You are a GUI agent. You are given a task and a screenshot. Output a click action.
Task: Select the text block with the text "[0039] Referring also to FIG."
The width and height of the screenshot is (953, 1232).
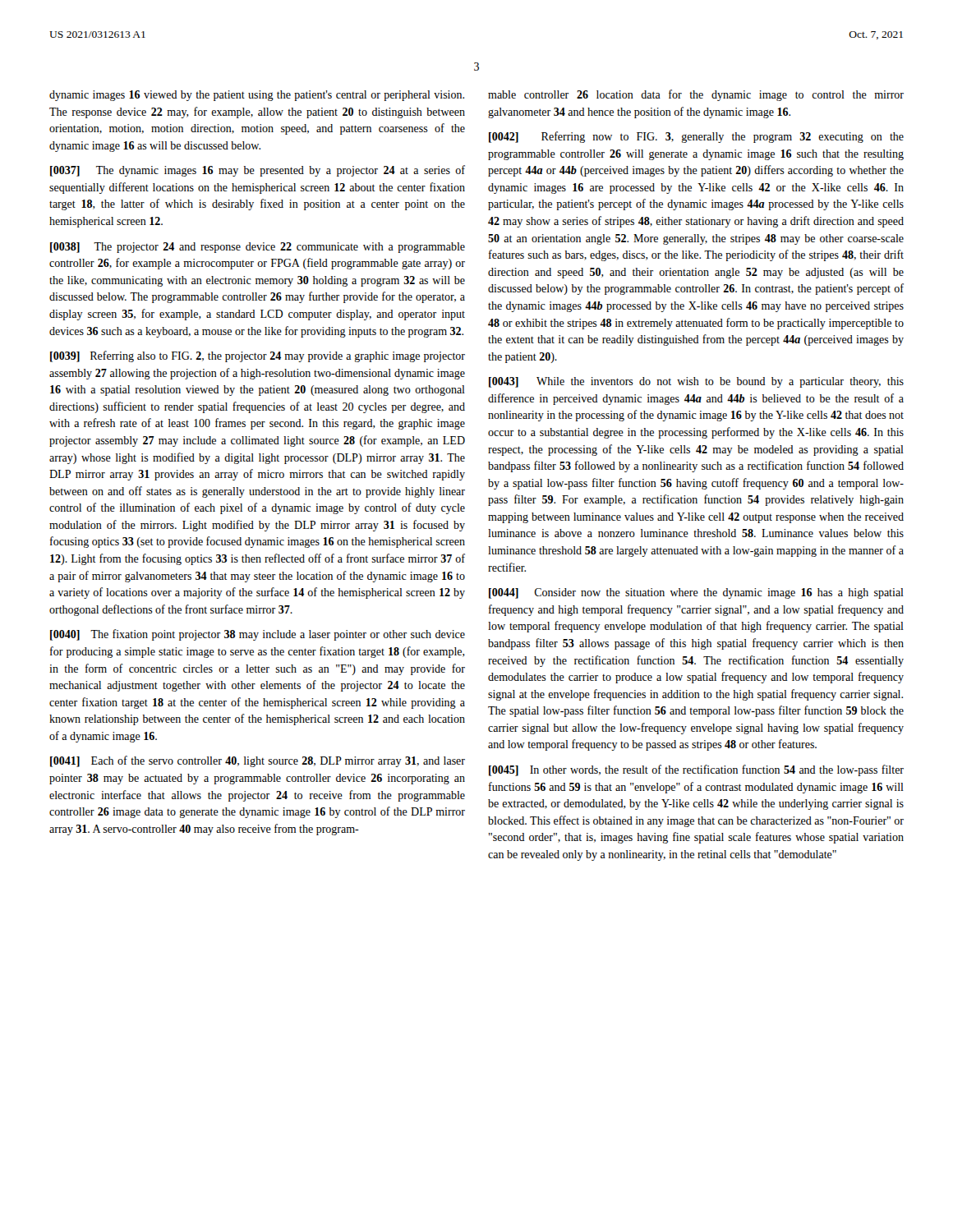point(257,483)
